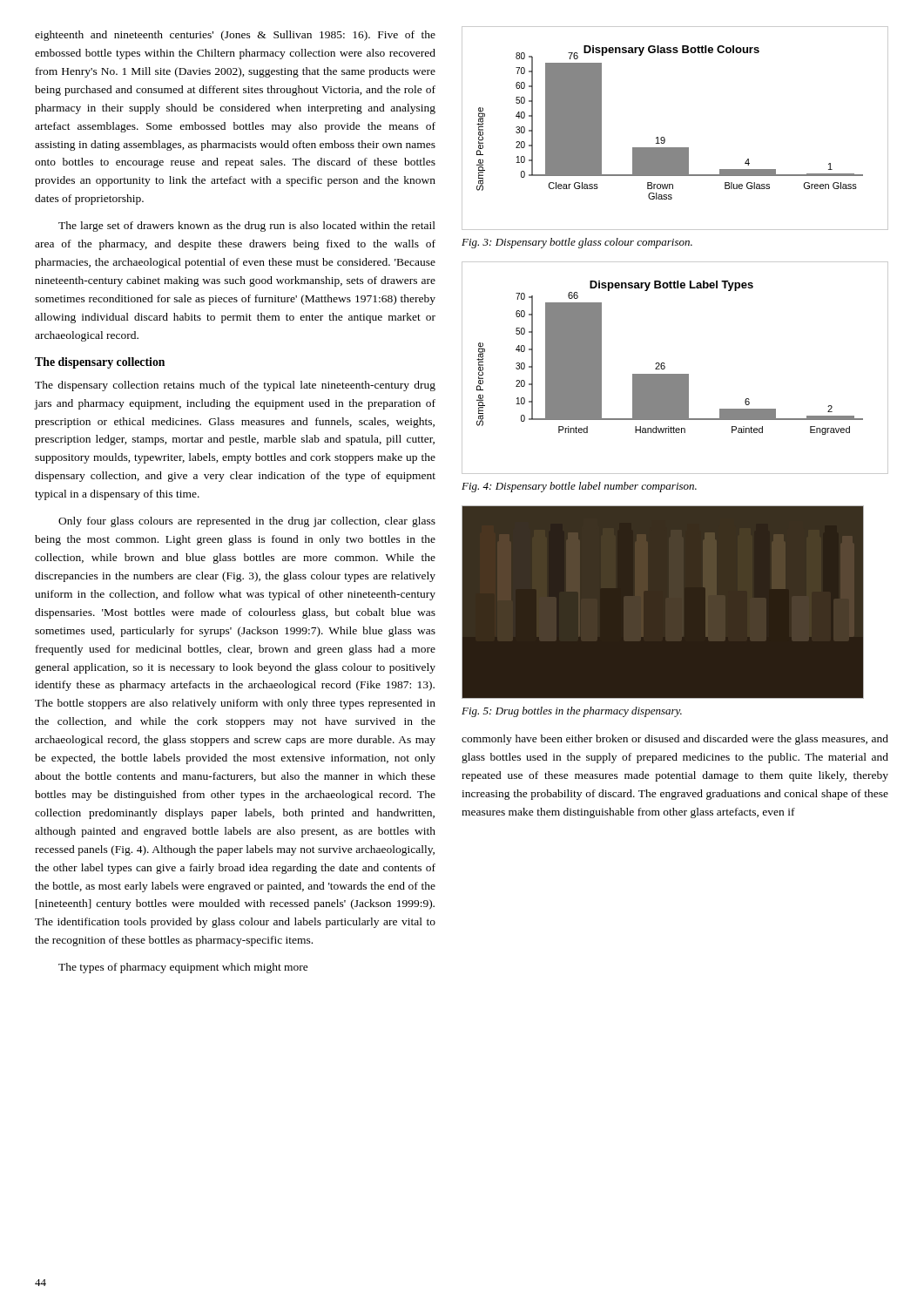
Task: Select the text block starting "The dispensary collection retains much of"
Action: [235, 439]
